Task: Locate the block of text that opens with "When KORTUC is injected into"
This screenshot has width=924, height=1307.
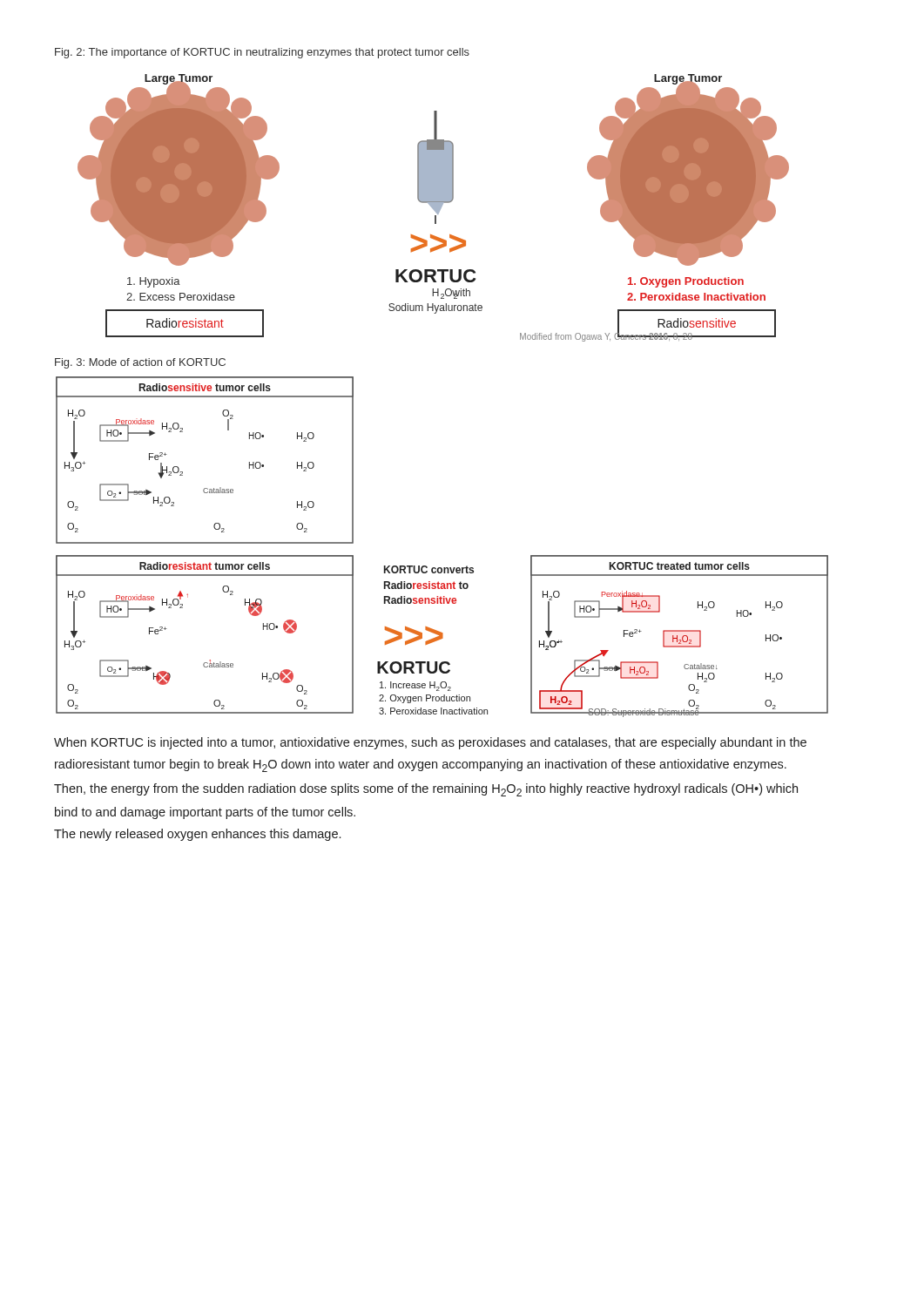Action: (433, 789)
